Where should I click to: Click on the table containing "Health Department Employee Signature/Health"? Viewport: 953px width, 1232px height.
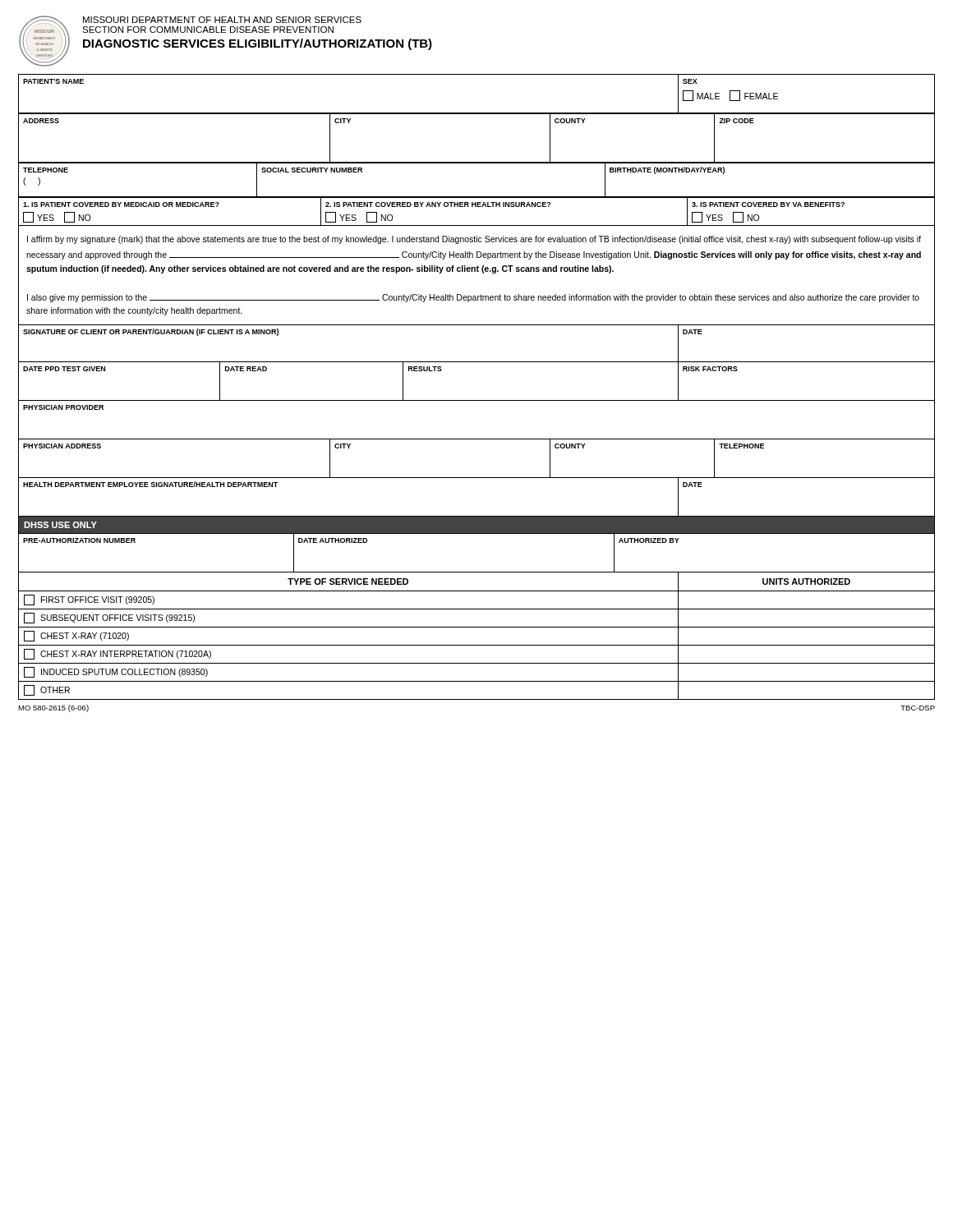(x=476, y=497)
